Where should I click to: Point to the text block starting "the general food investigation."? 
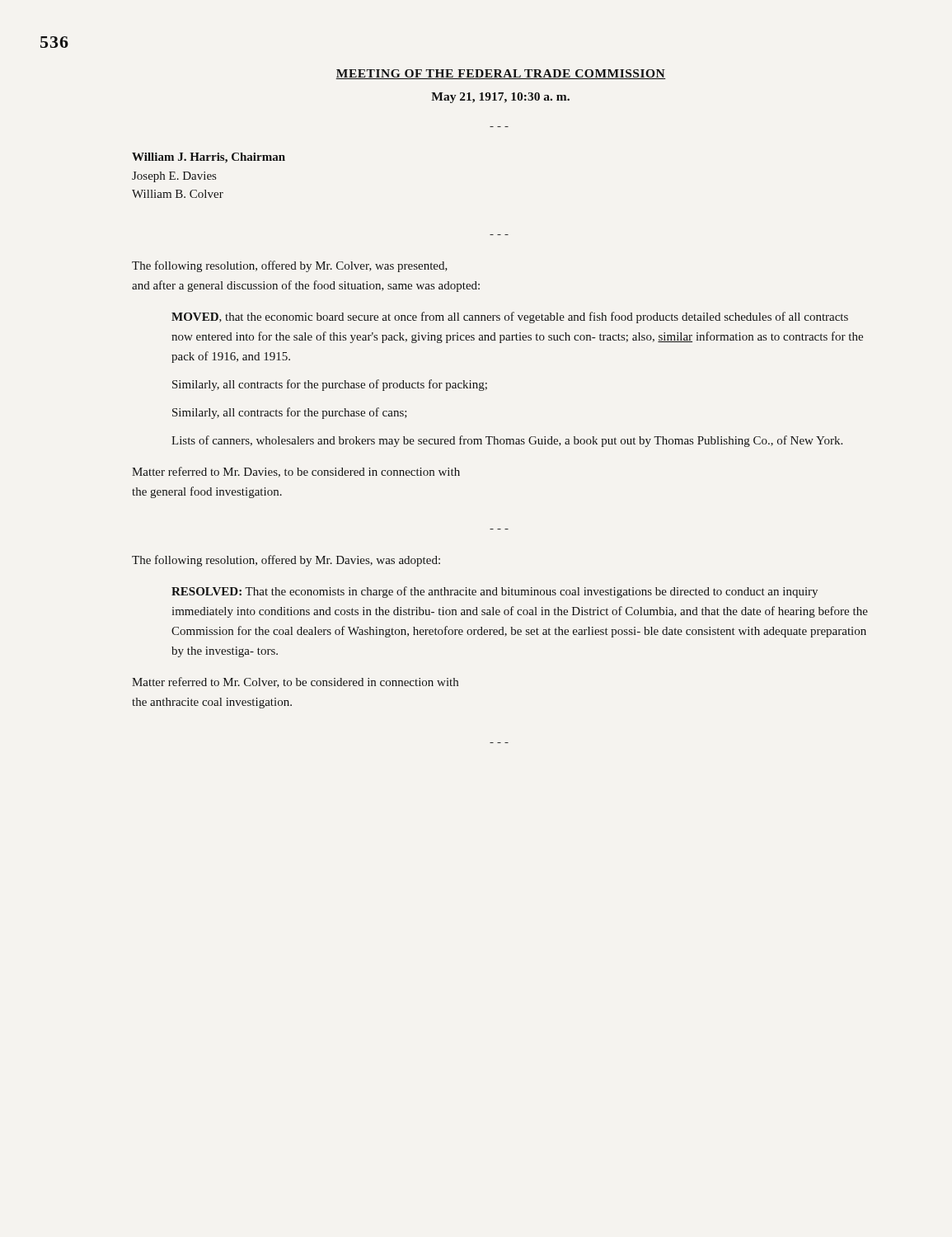tap(207, 491)
